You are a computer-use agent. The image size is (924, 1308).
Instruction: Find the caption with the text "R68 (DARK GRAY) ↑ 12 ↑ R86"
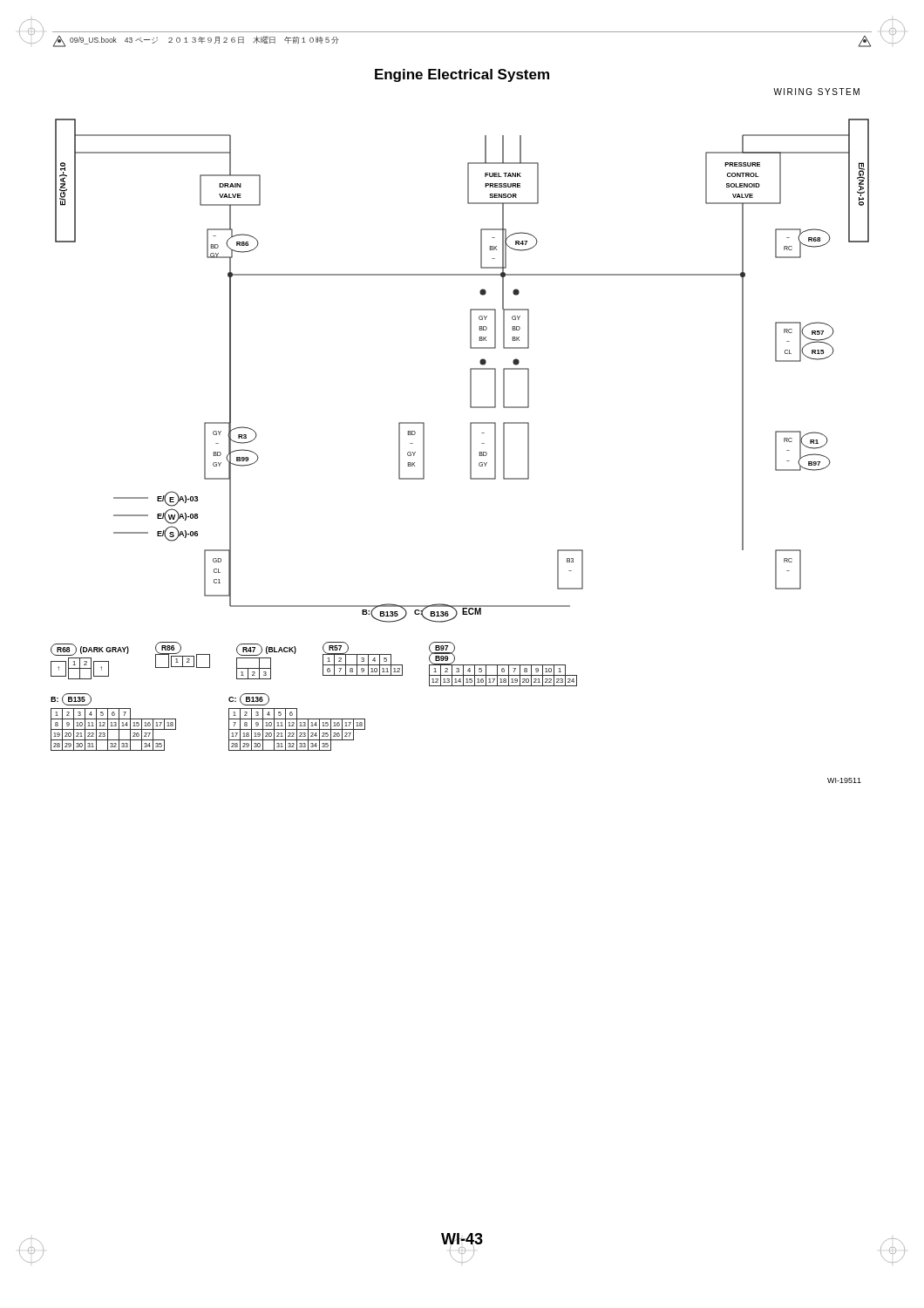(460, 697)
